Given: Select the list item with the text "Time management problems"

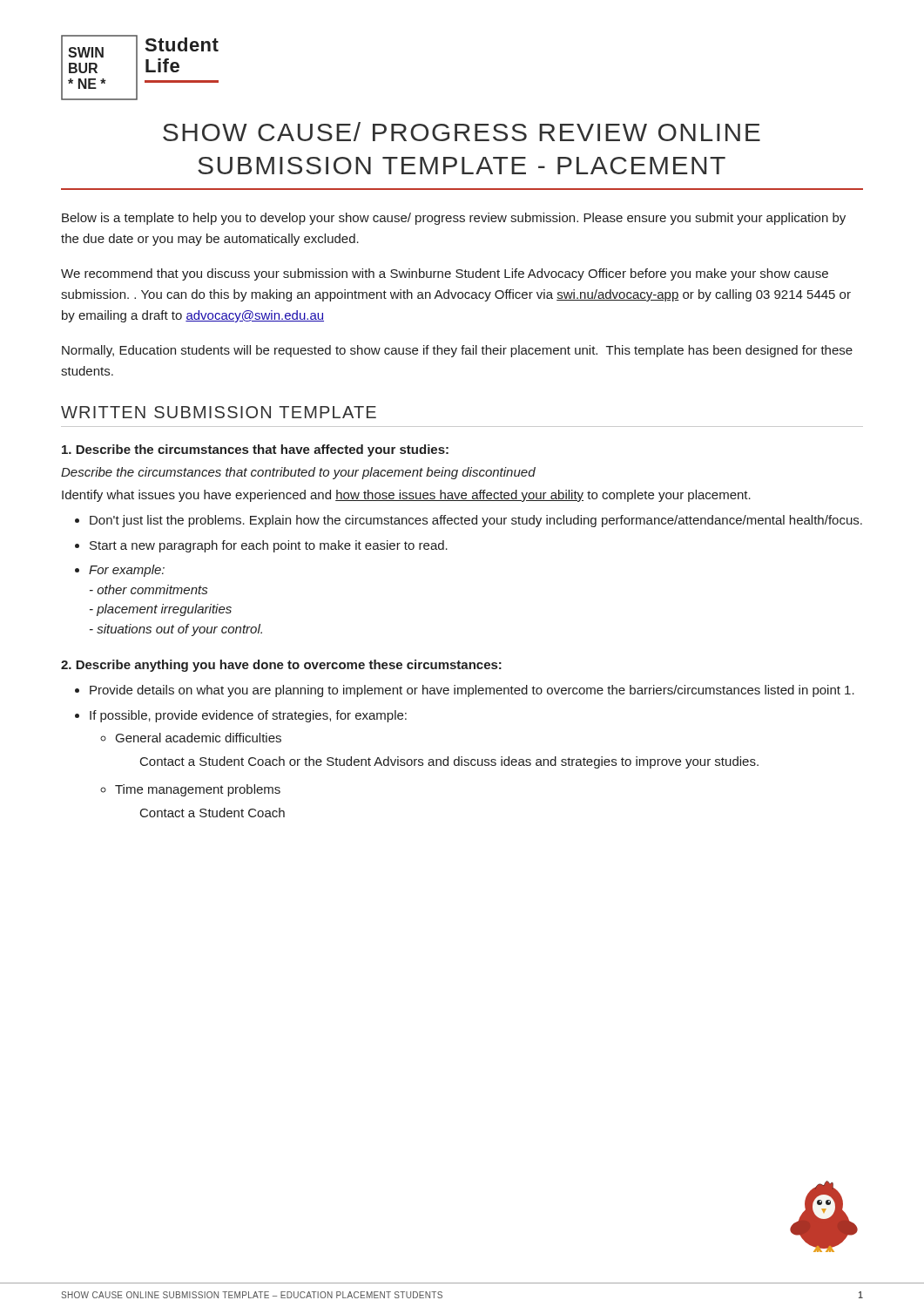Looking at the screenshot, I should click(x=198, y=789).
